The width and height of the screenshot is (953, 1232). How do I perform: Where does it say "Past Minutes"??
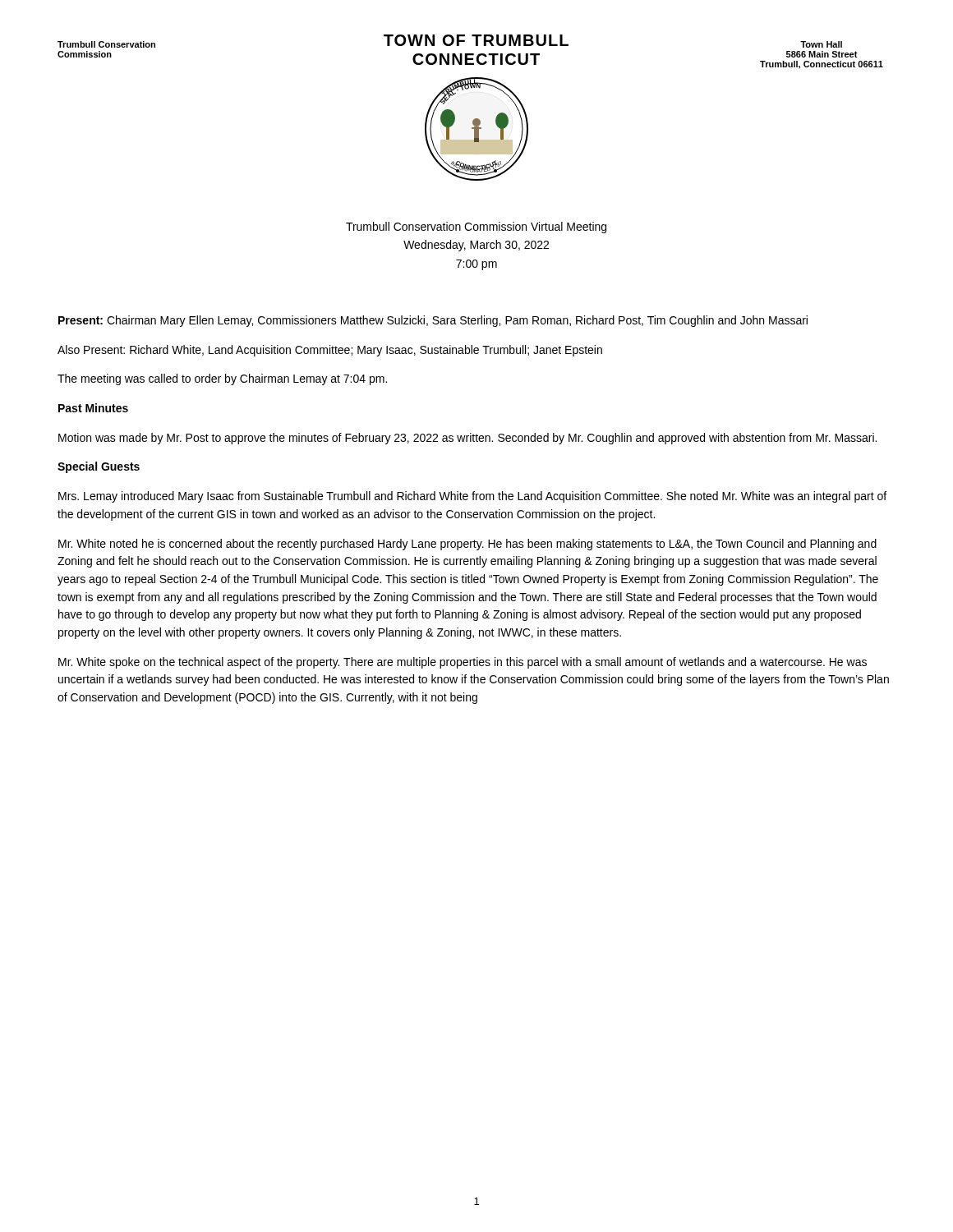pos(93,408)
